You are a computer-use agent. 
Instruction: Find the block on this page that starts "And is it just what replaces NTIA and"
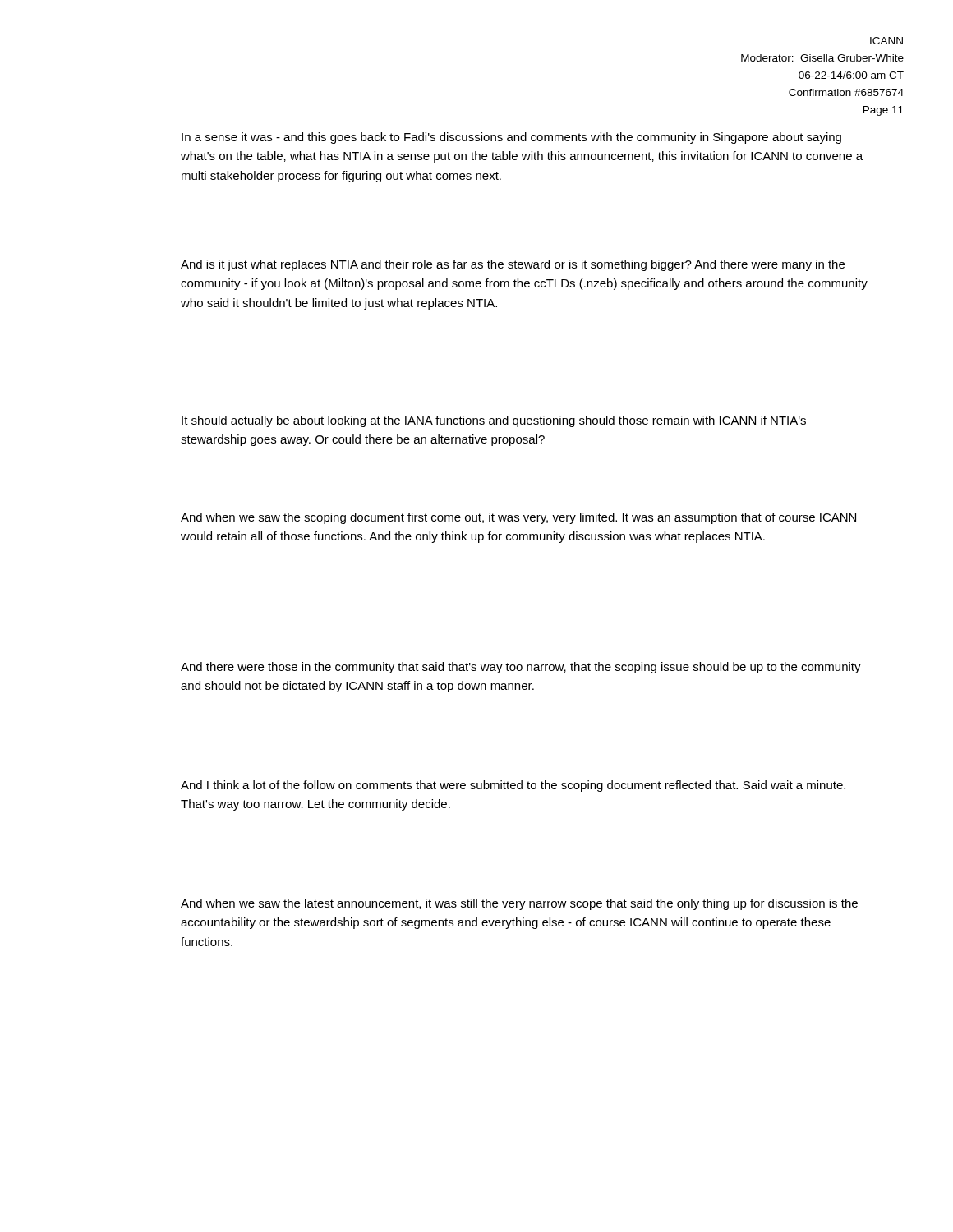click(524, 283)
